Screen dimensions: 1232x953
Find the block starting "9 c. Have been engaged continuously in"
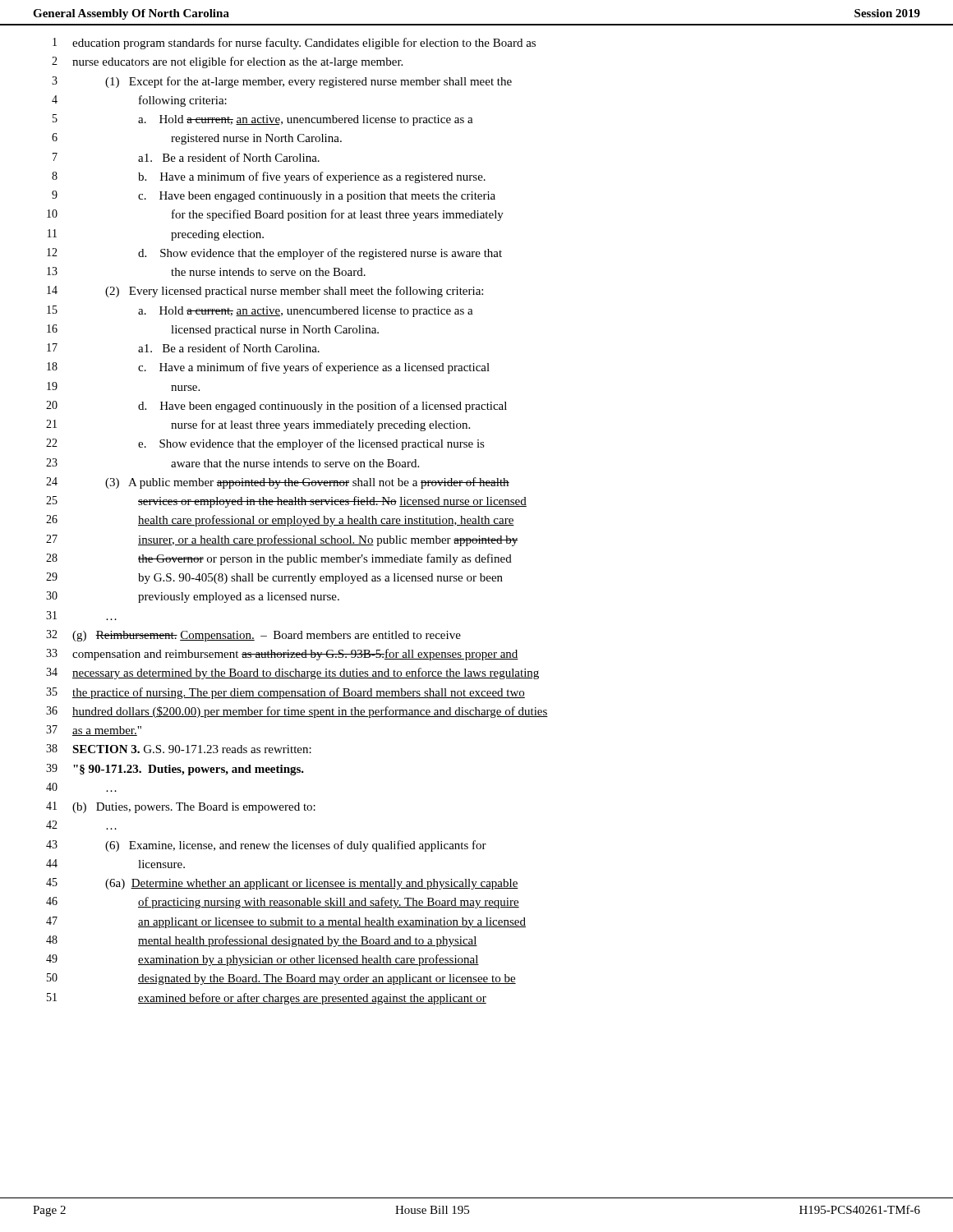pos(476,196)
